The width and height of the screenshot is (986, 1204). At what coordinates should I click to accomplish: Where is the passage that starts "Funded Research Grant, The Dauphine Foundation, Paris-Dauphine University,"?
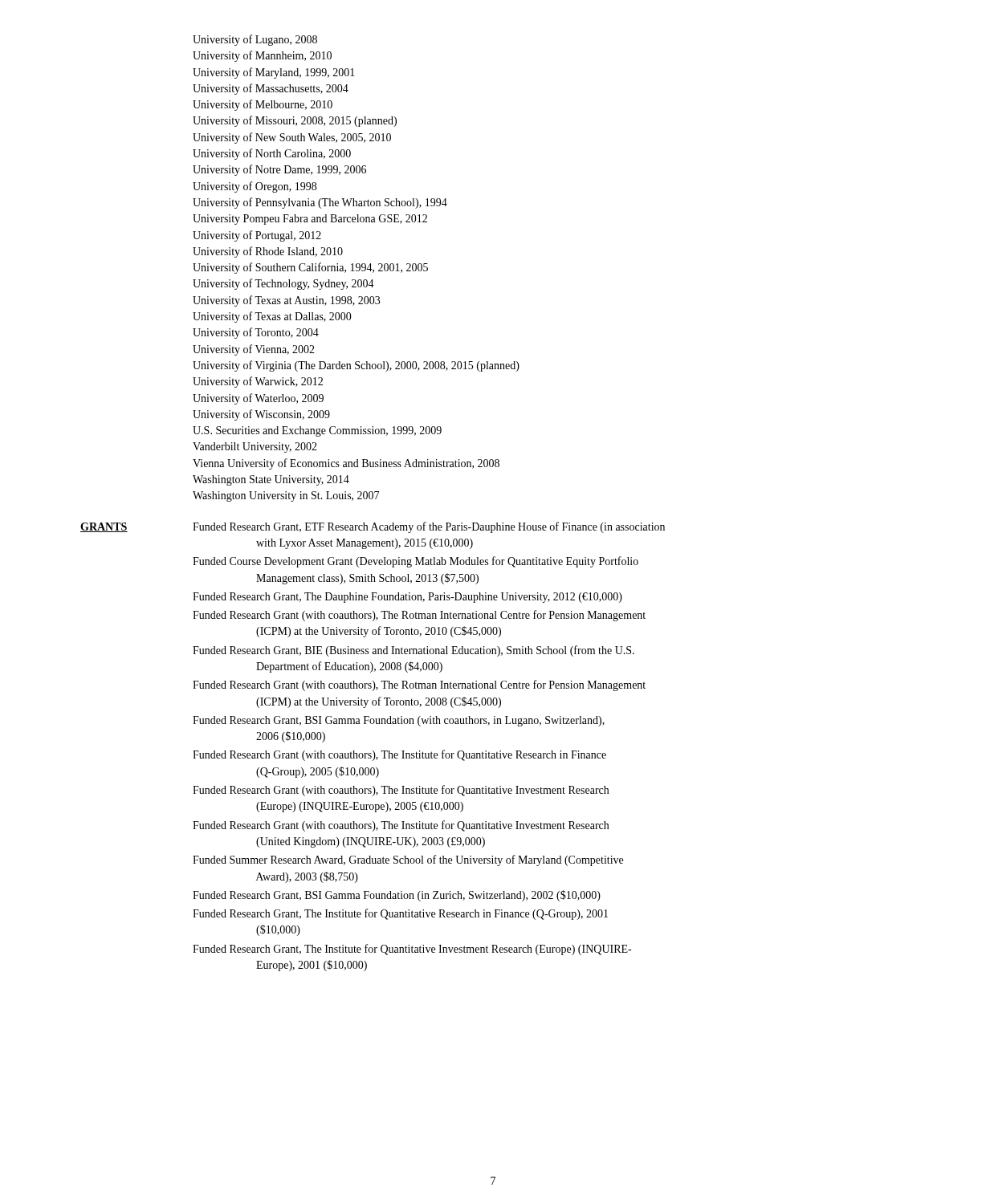pos(407,597)
